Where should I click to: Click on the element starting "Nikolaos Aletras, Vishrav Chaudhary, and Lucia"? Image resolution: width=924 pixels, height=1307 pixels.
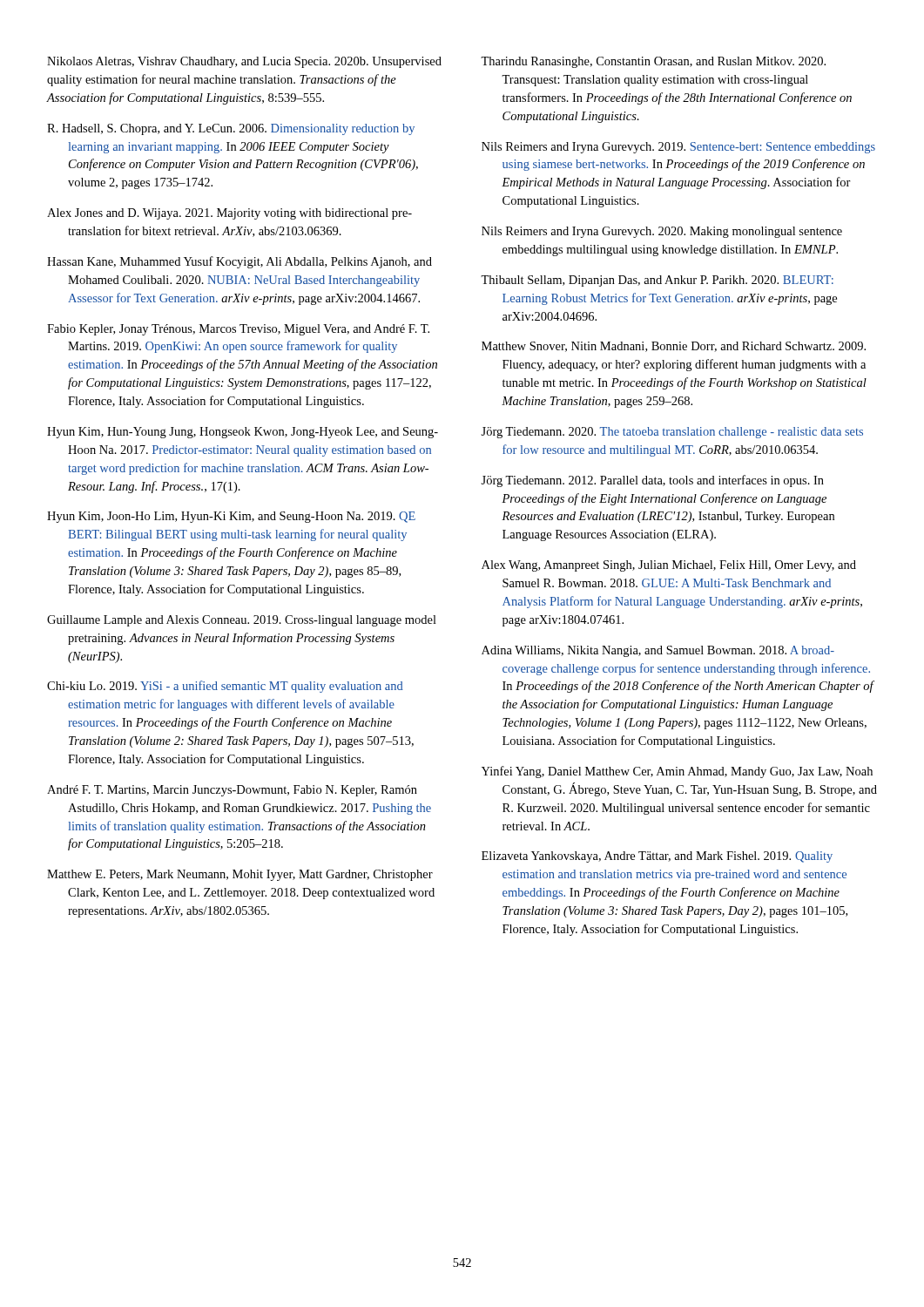(x=244, y=79)
